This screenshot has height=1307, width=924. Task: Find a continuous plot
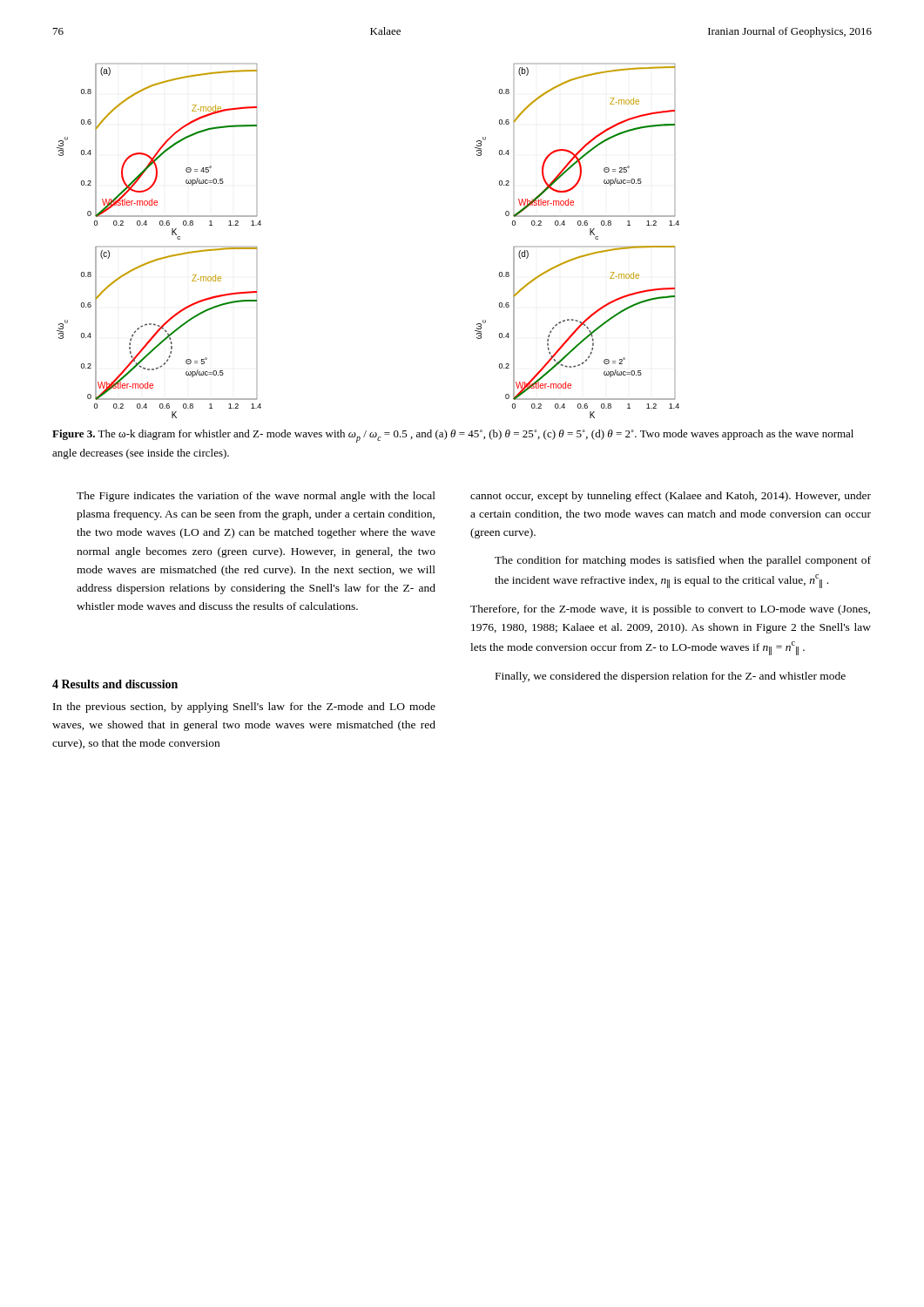coord(462,235)
